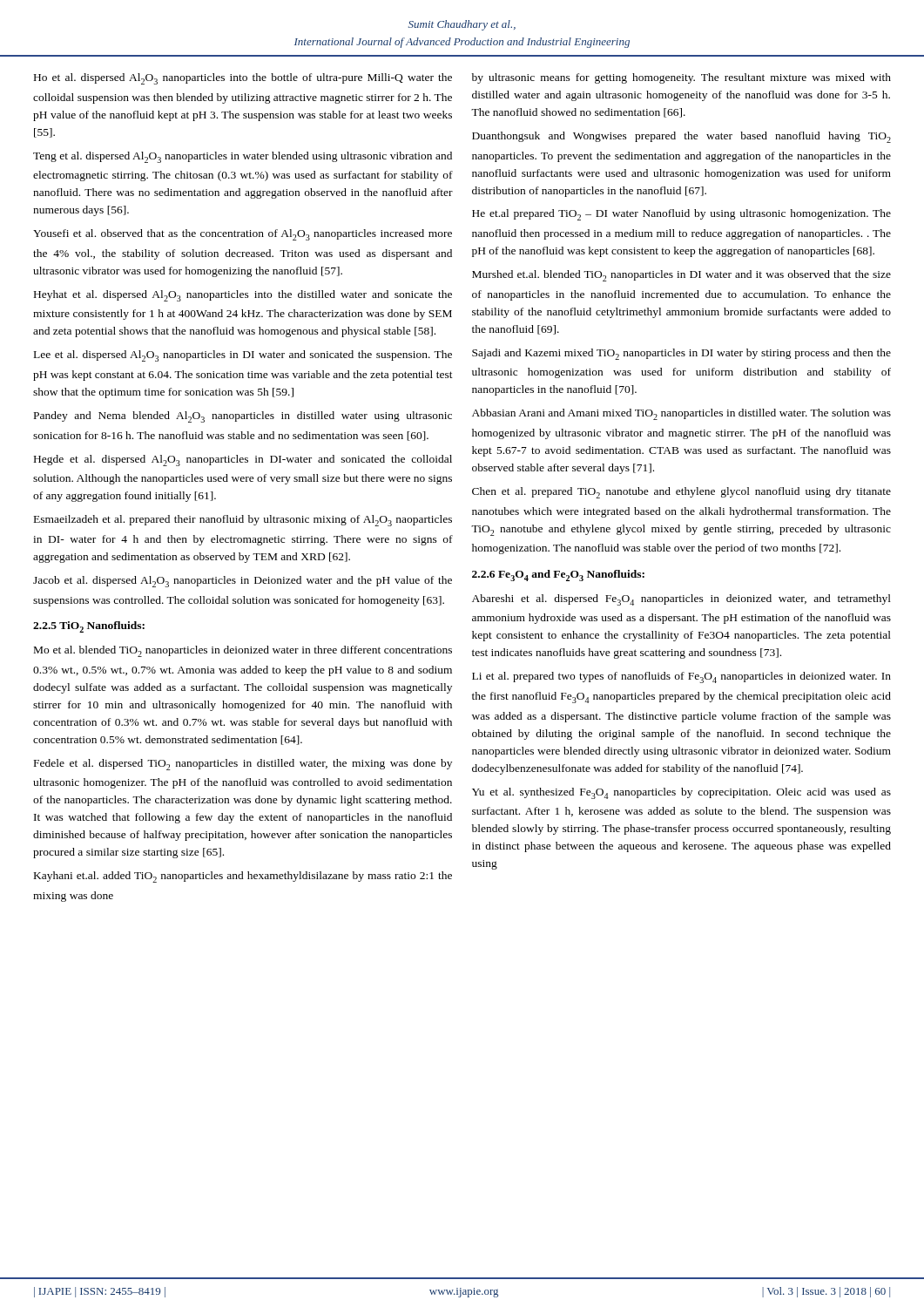The image size is (924, 1307).
Task: Find the text block starting "Yousefi et al. observed that as"
Action: click(x=243, y=252)
